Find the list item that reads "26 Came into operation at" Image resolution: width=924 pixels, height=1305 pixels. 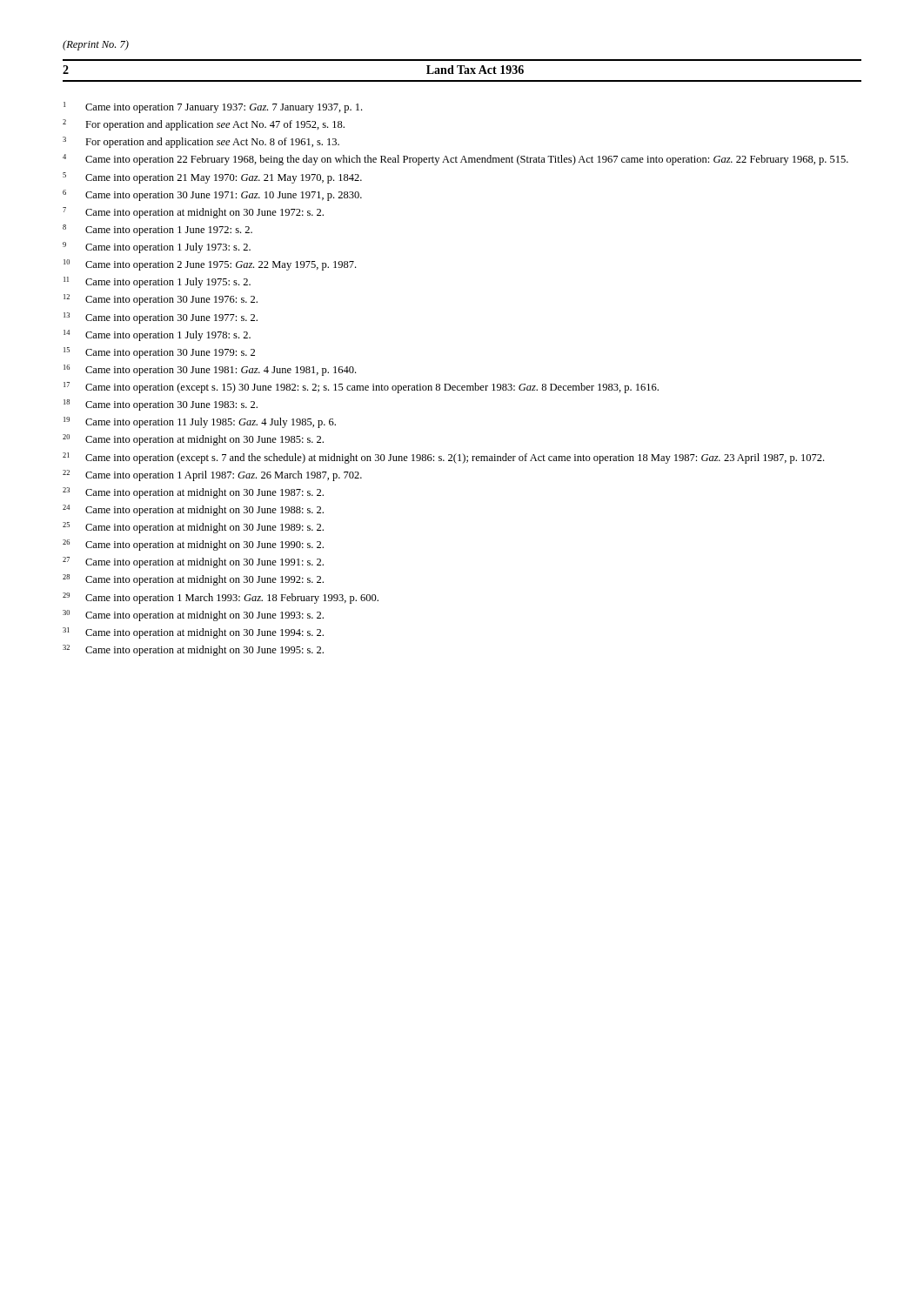point(193,545)
